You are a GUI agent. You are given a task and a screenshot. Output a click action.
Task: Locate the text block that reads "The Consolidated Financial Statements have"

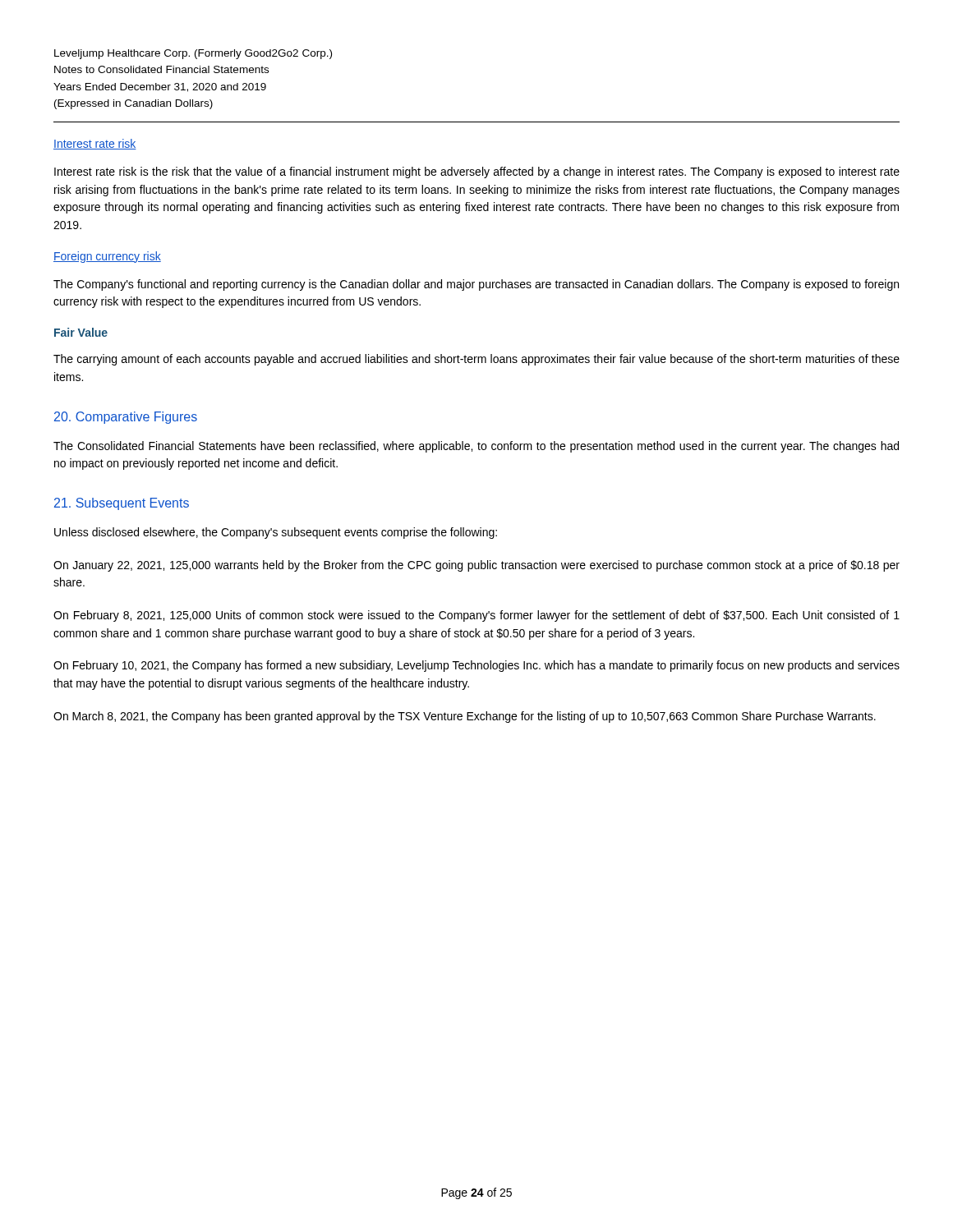[476, 454]
